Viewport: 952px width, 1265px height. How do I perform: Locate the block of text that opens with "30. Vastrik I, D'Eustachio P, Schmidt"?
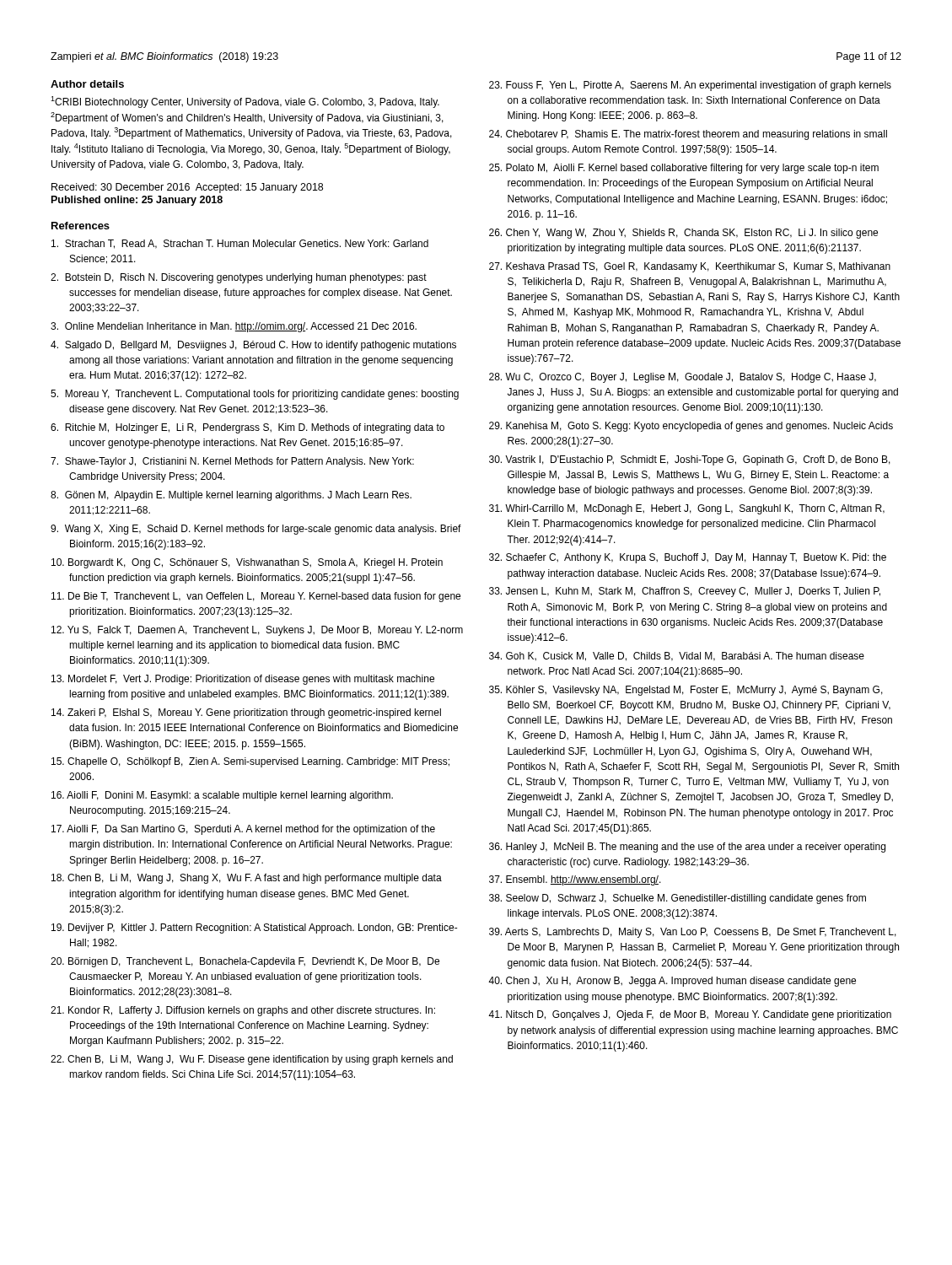coord(691,475)
